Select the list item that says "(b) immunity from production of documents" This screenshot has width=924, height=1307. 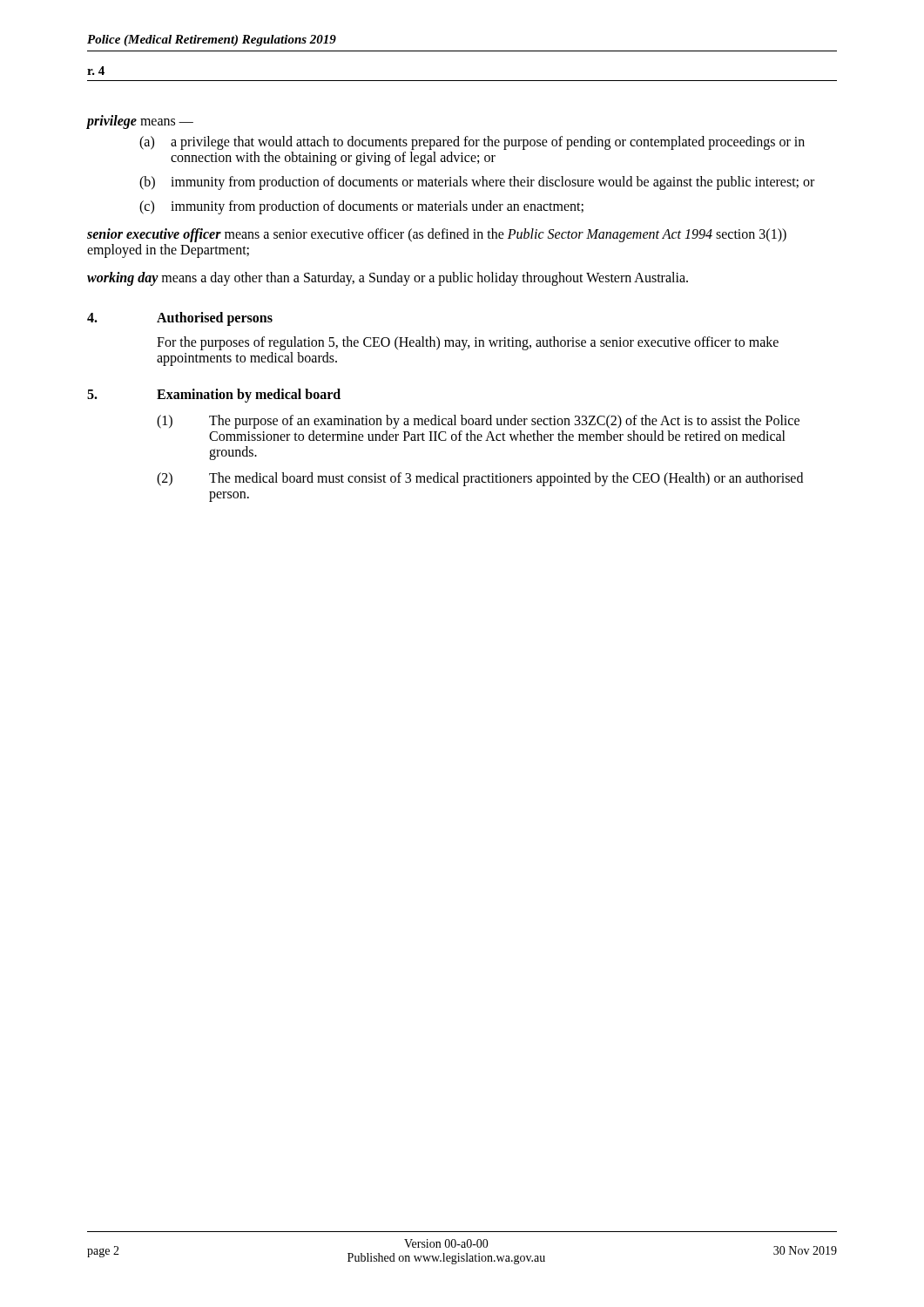[x=488, y=182]
